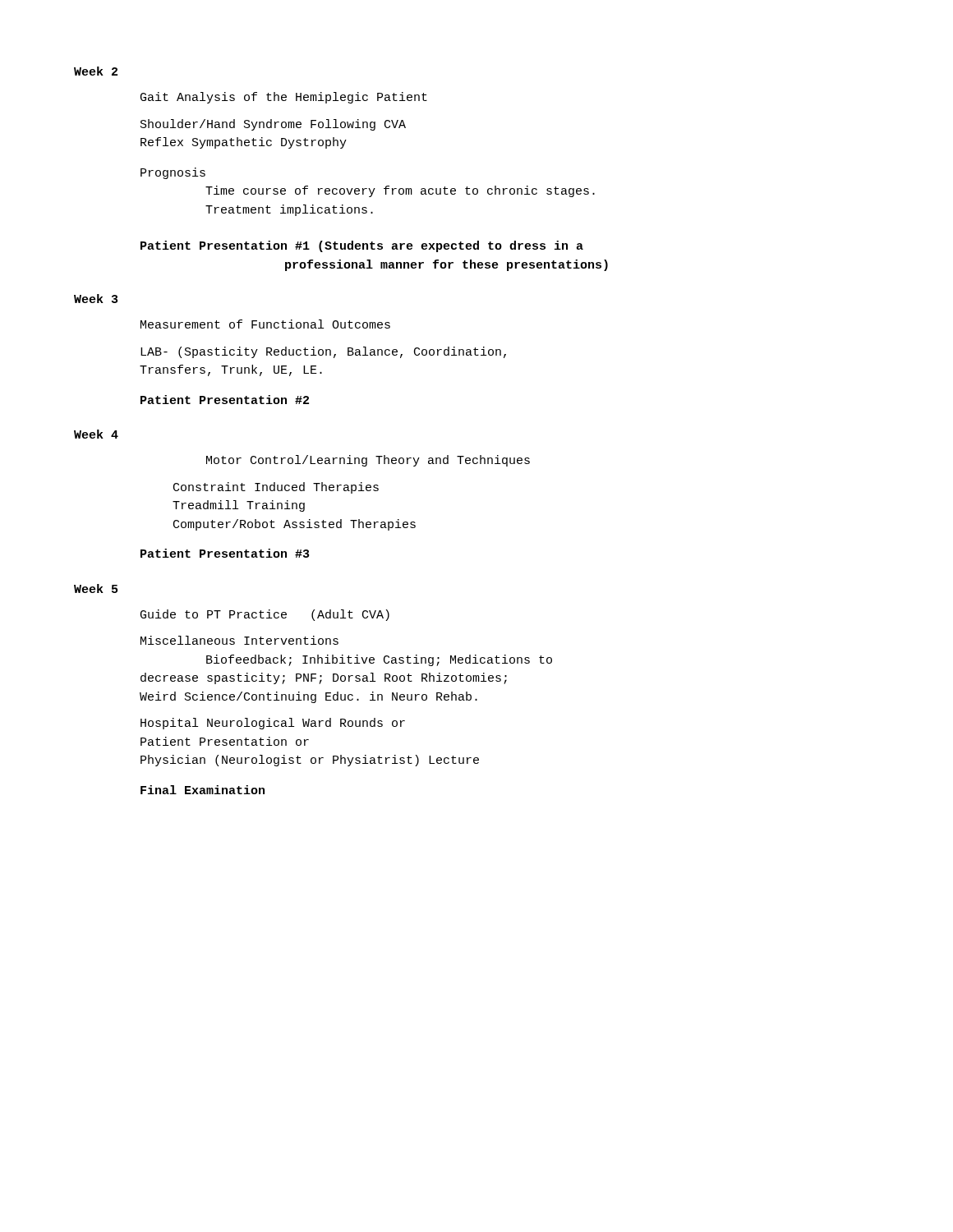
Task: Locate the text starting "Patient Presentation #2"
Action: pos(225,401)
